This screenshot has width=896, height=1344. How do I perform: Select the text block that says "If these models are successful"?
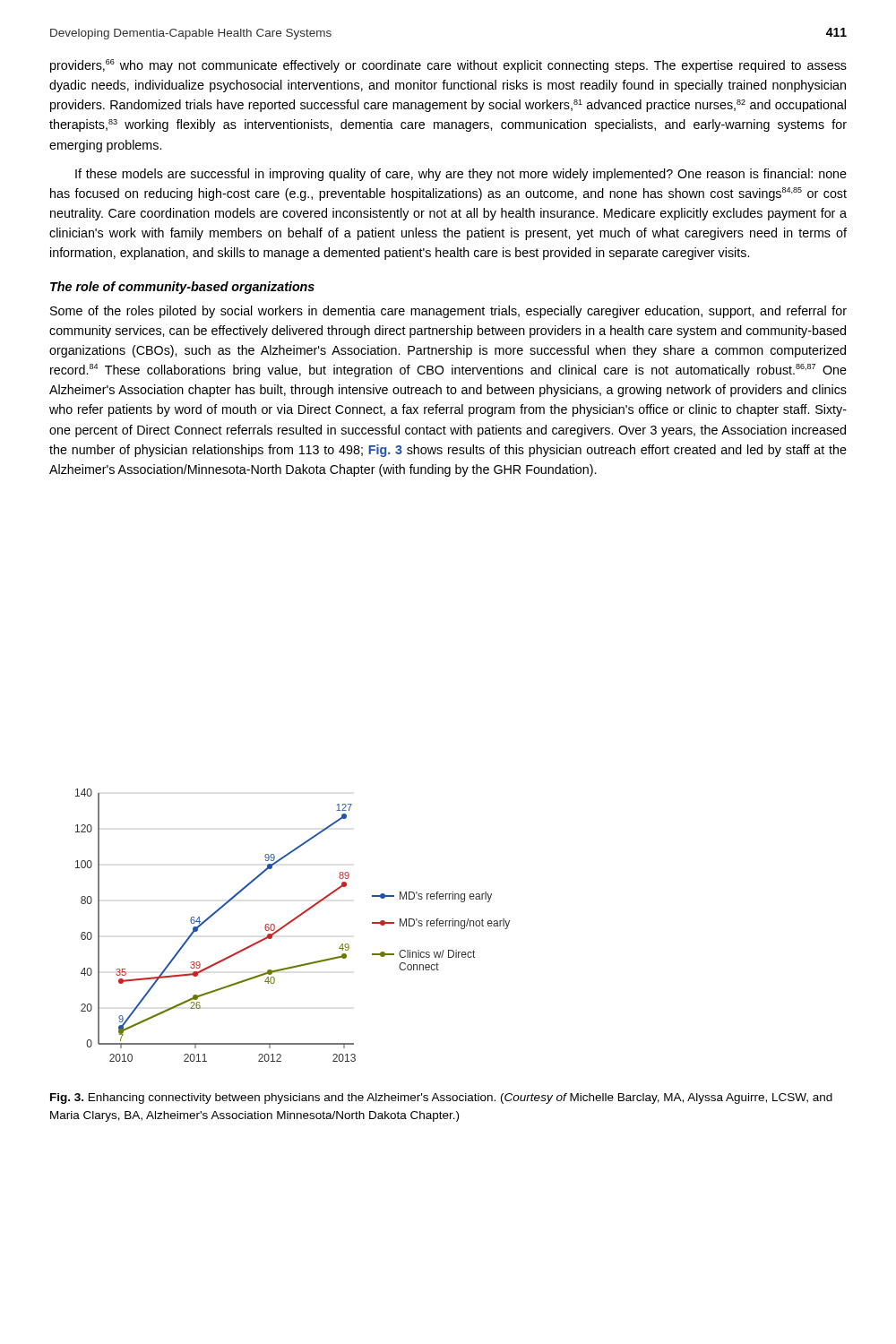point(448,213)
